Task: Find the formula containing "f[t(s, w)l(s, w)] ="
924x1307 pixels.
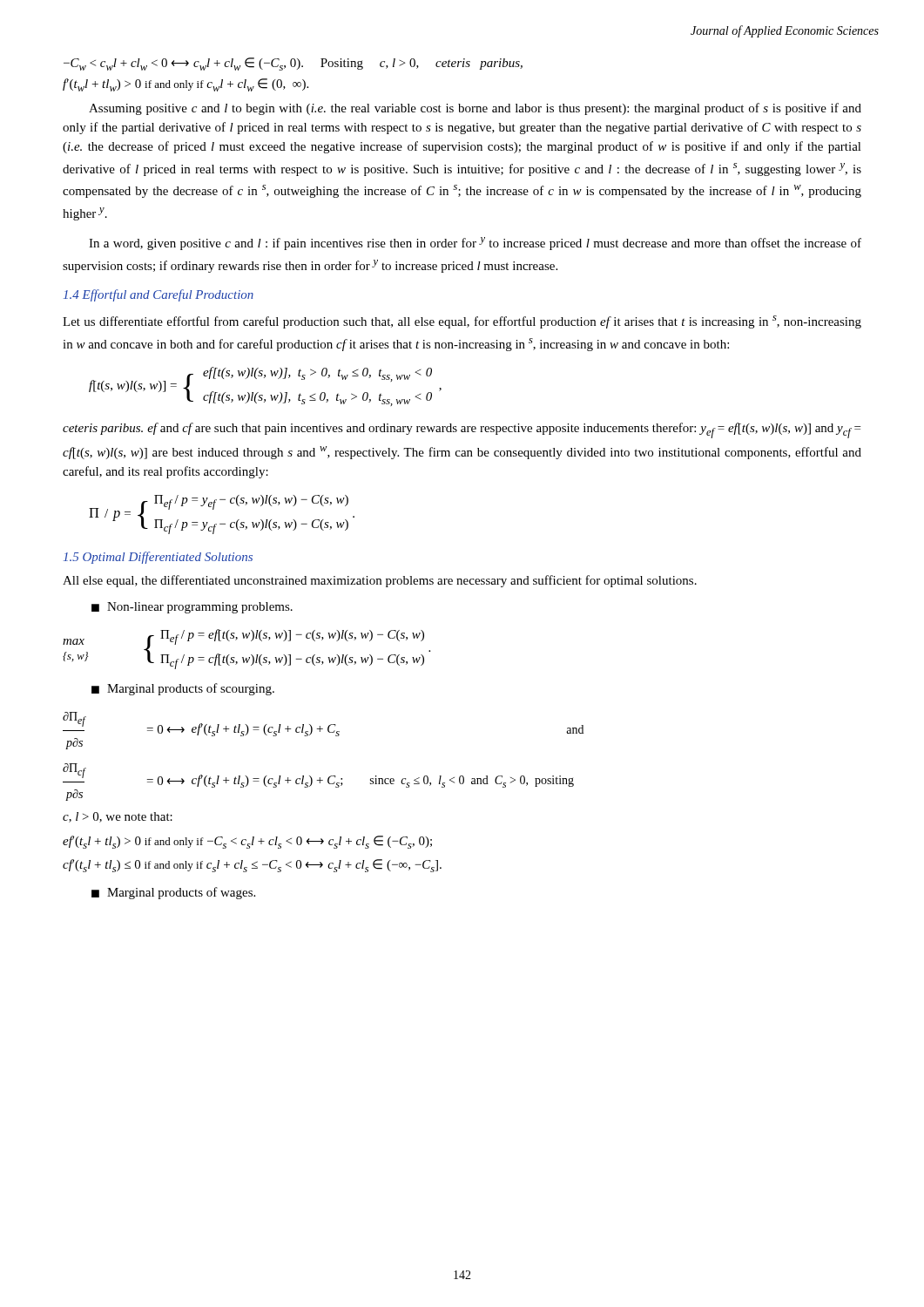Action: (x=265, y=386)
